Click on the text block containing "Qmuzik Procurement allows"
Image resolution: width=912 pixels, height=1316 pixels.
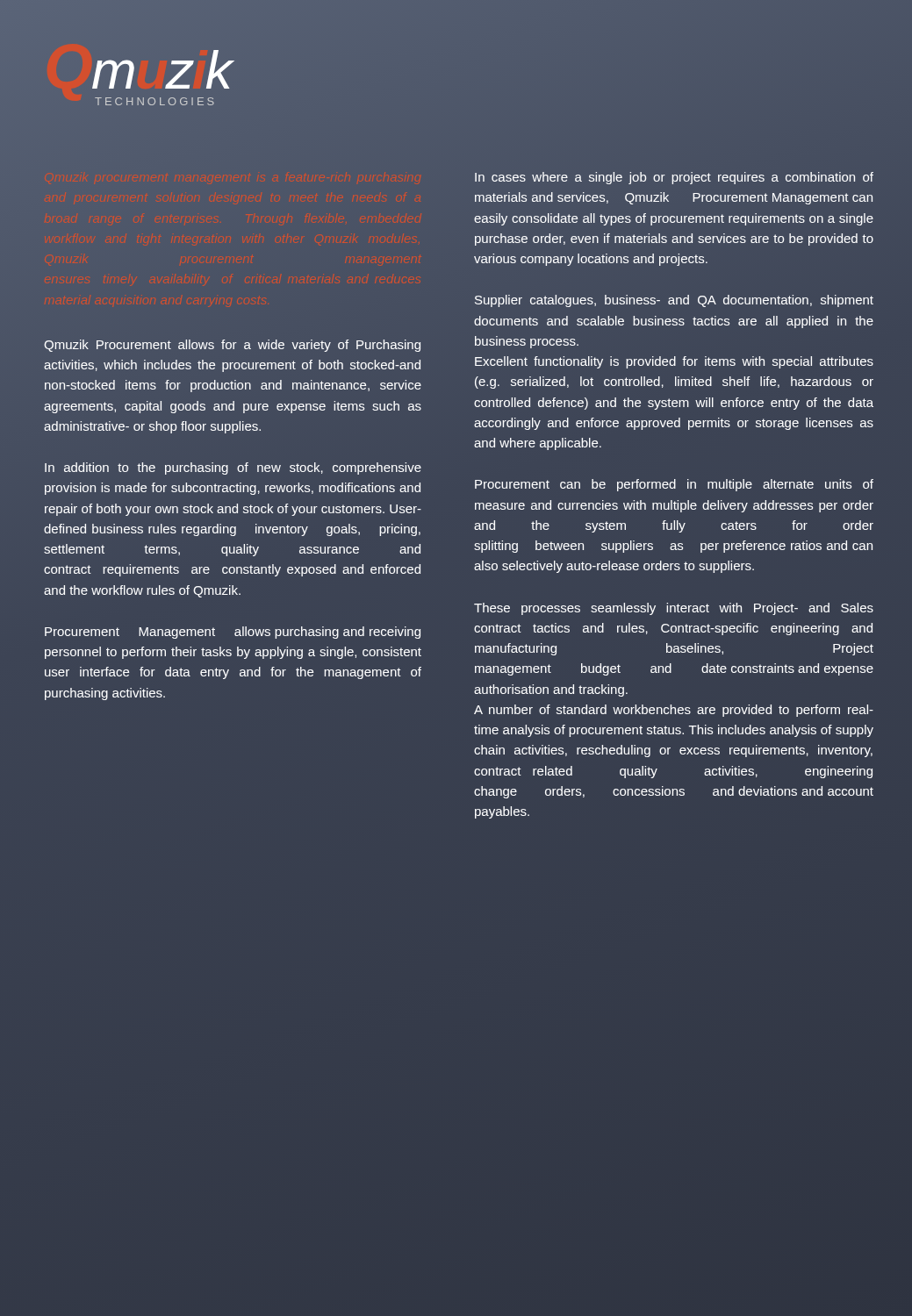(233, 385)
